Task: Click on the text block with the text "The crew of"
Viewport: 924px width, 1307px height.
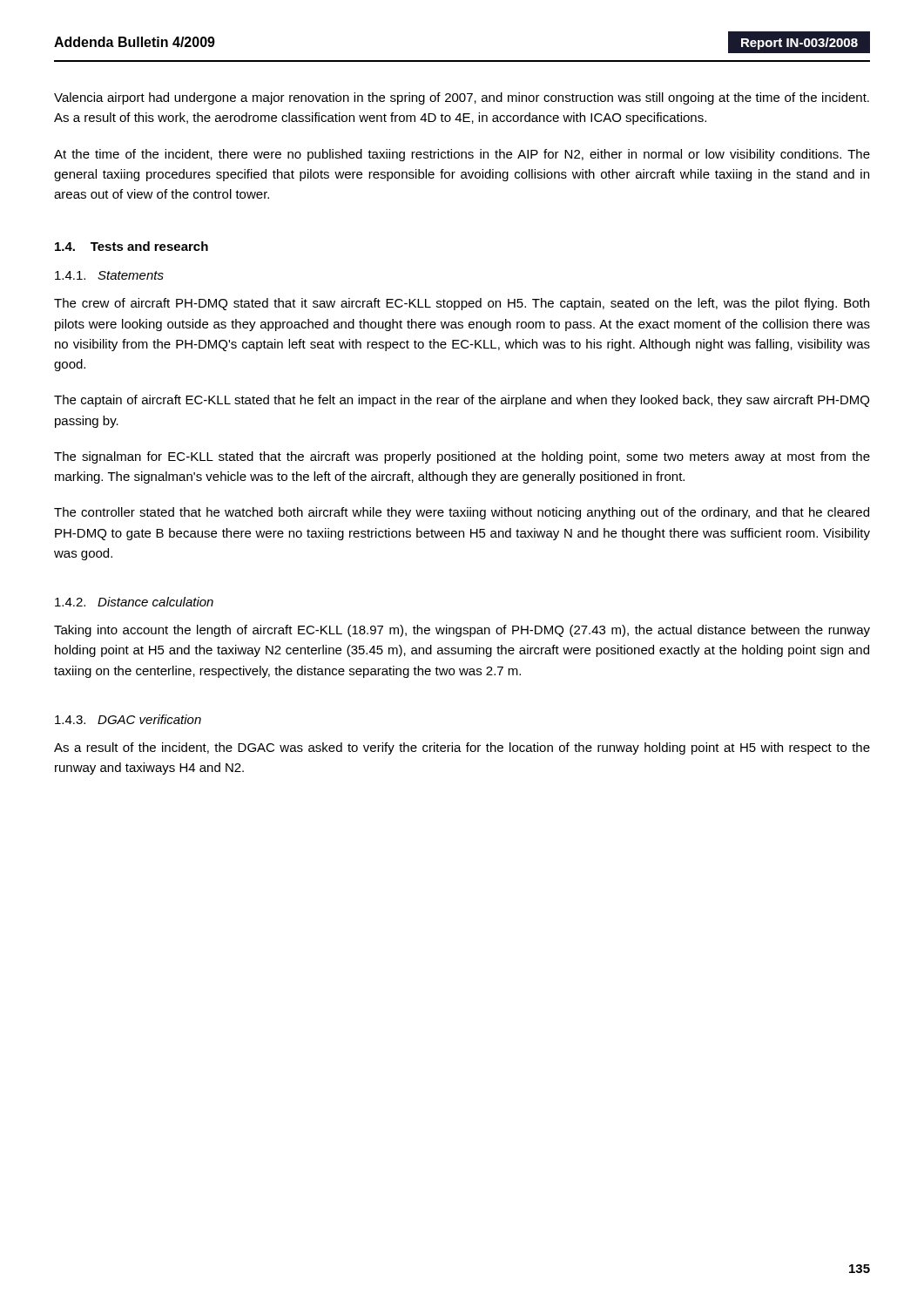Action: (x=462, y=333)
